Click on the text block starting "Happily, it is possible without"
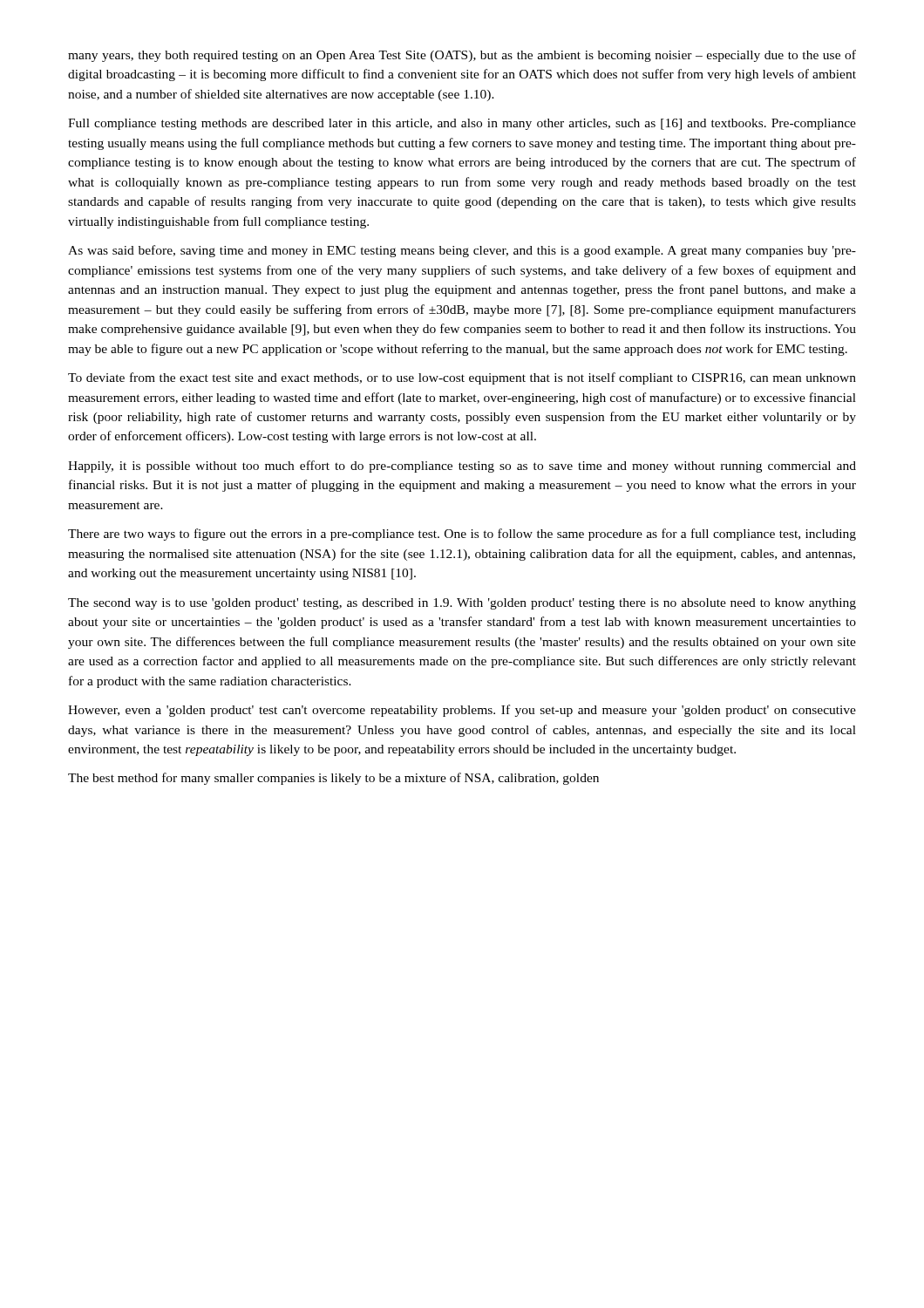924x1308 pixels. pyautogui.click(x=462, y=485)
